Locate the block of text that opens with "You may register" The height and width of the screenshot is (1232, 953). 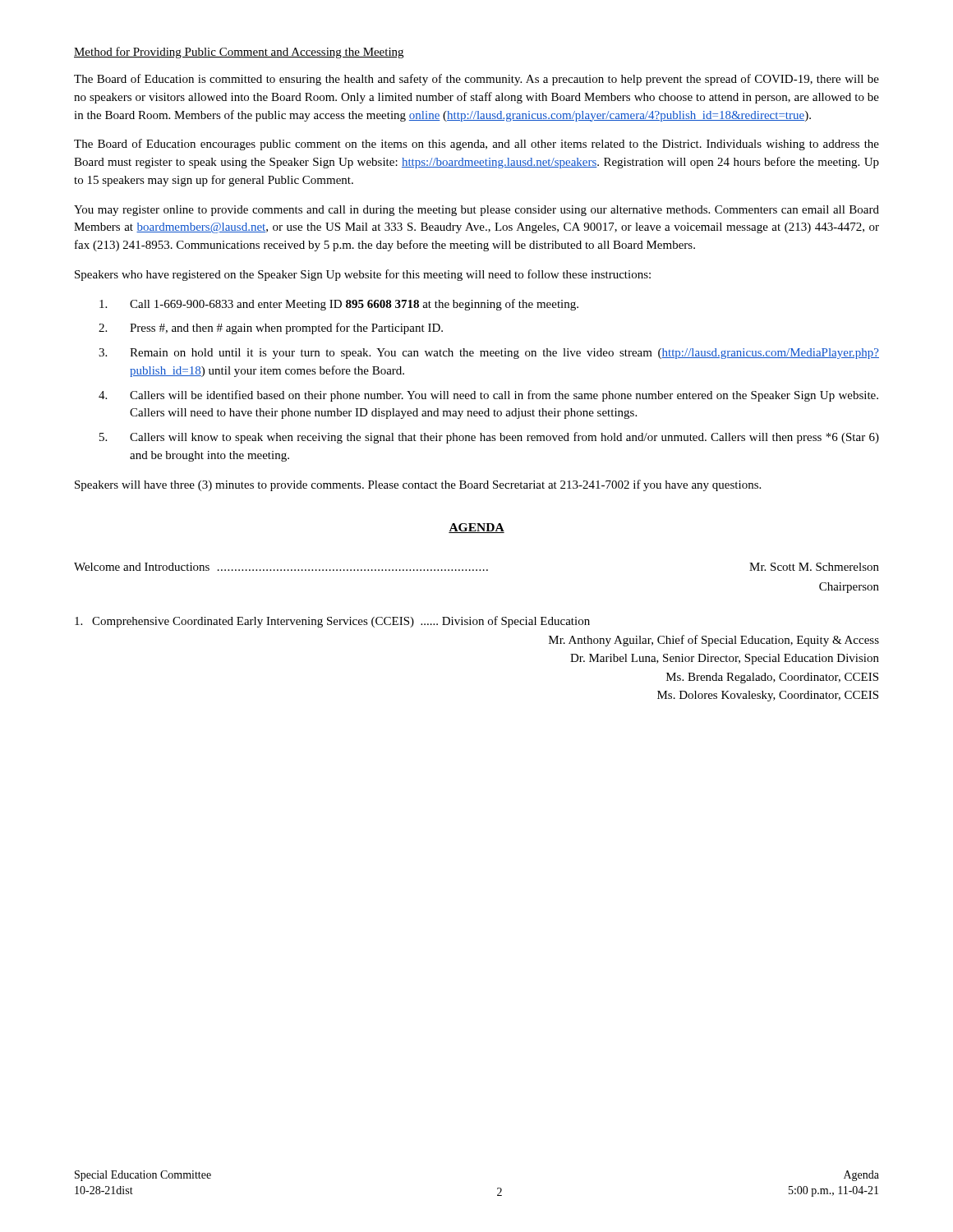(x=476, y=227)
